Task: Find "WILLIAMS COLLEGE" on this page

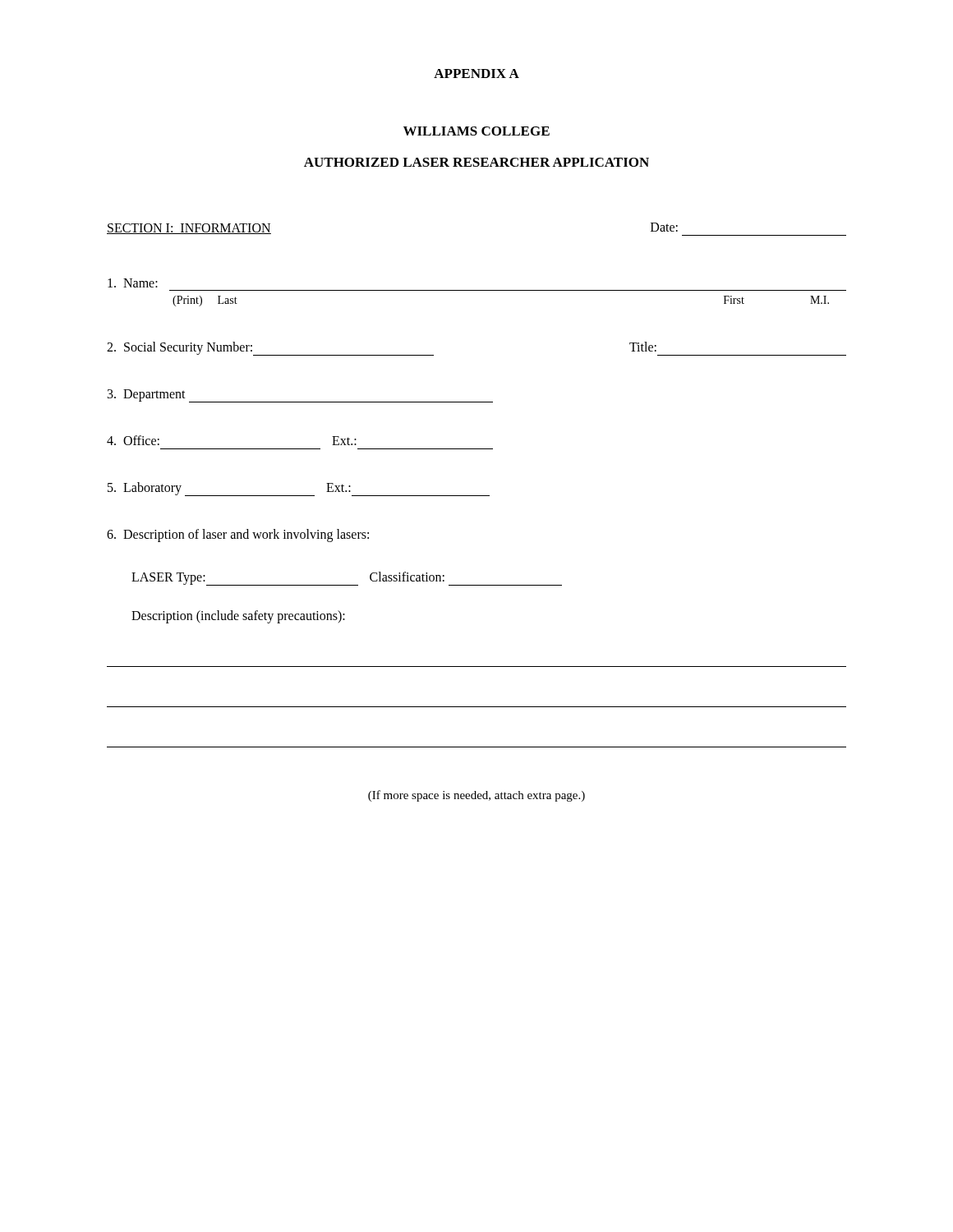Action: pyautogui.click(x=476, y=131)
